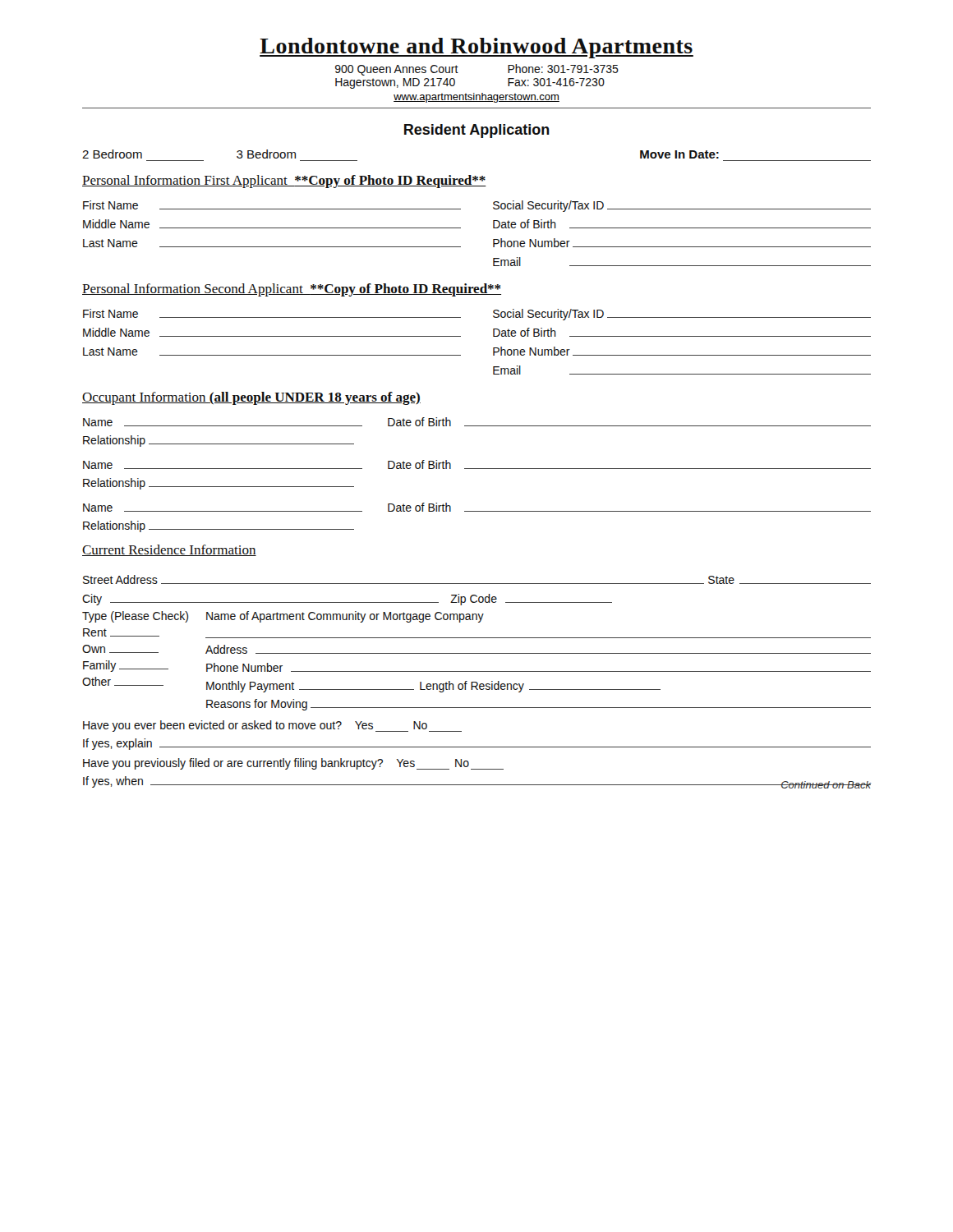Locate the text "Current Residence Information"

(169, 550)
